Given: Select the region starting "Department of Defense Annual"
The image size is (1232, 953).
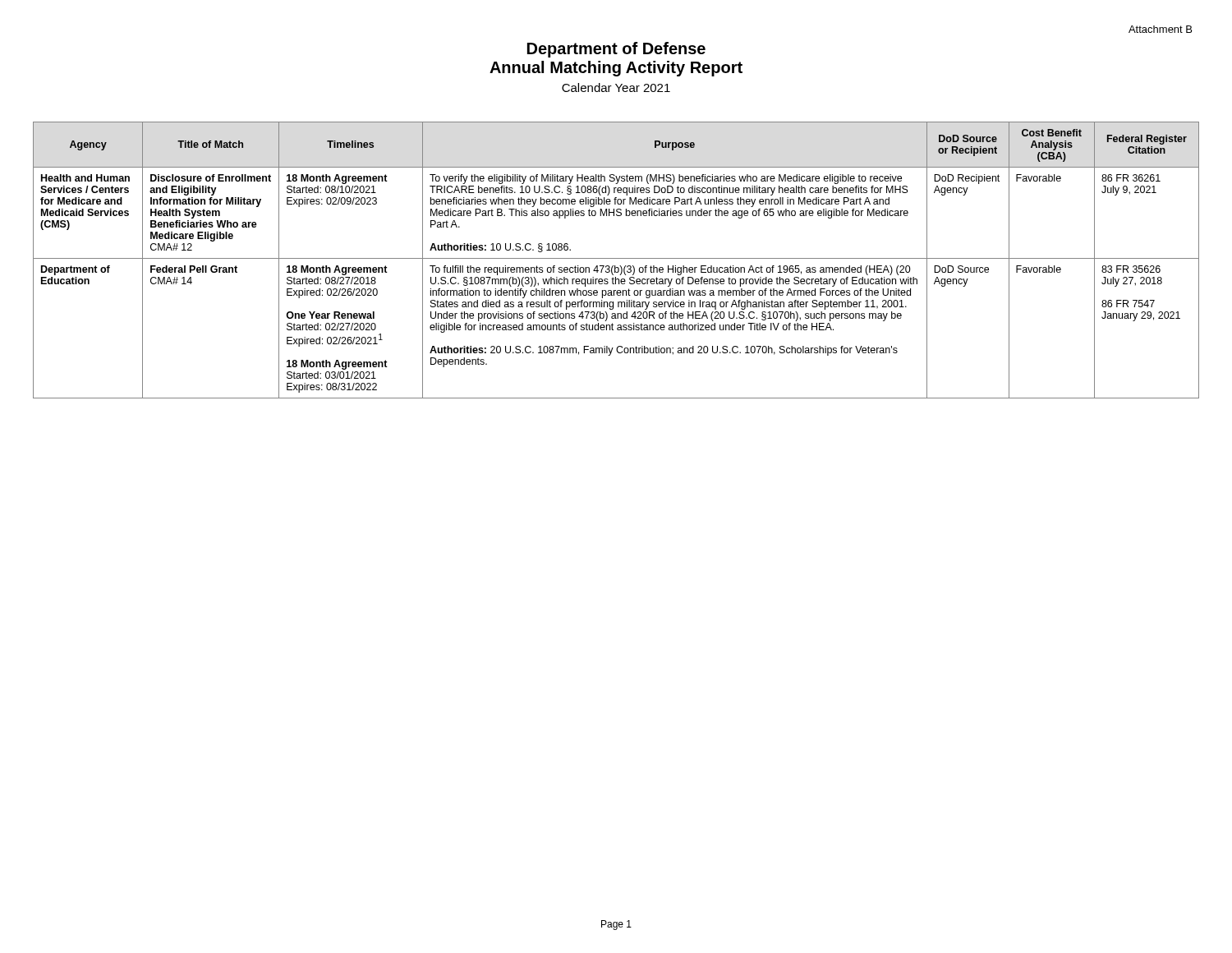Looking at the screenshot, I should 616,67.
